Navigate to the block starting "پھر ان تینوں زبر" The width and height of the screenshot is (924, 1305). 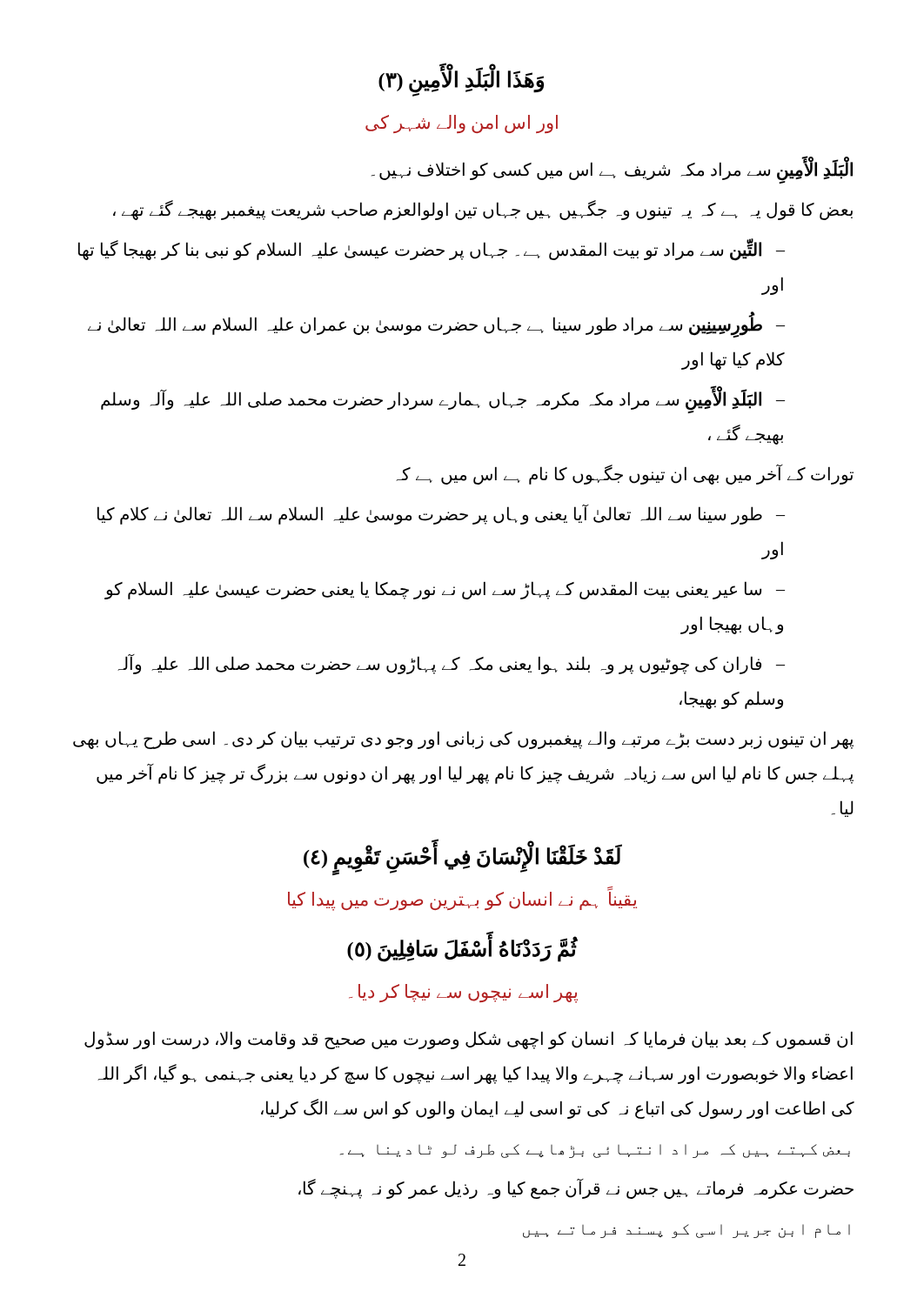click(463, 774)
